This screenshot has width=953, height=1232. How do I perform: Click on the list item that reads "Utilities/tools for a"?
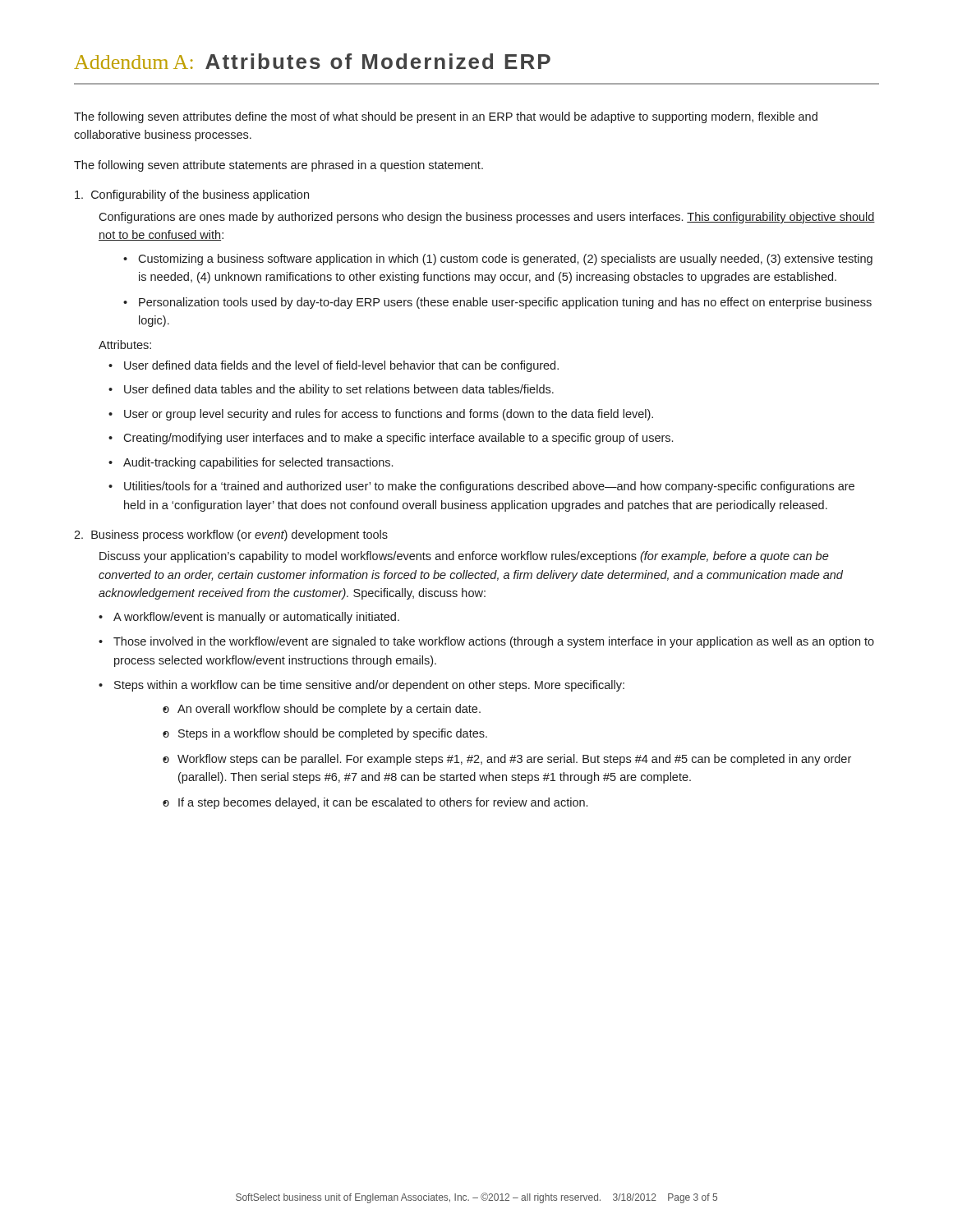pyautogui.click(x=489, y=496)
